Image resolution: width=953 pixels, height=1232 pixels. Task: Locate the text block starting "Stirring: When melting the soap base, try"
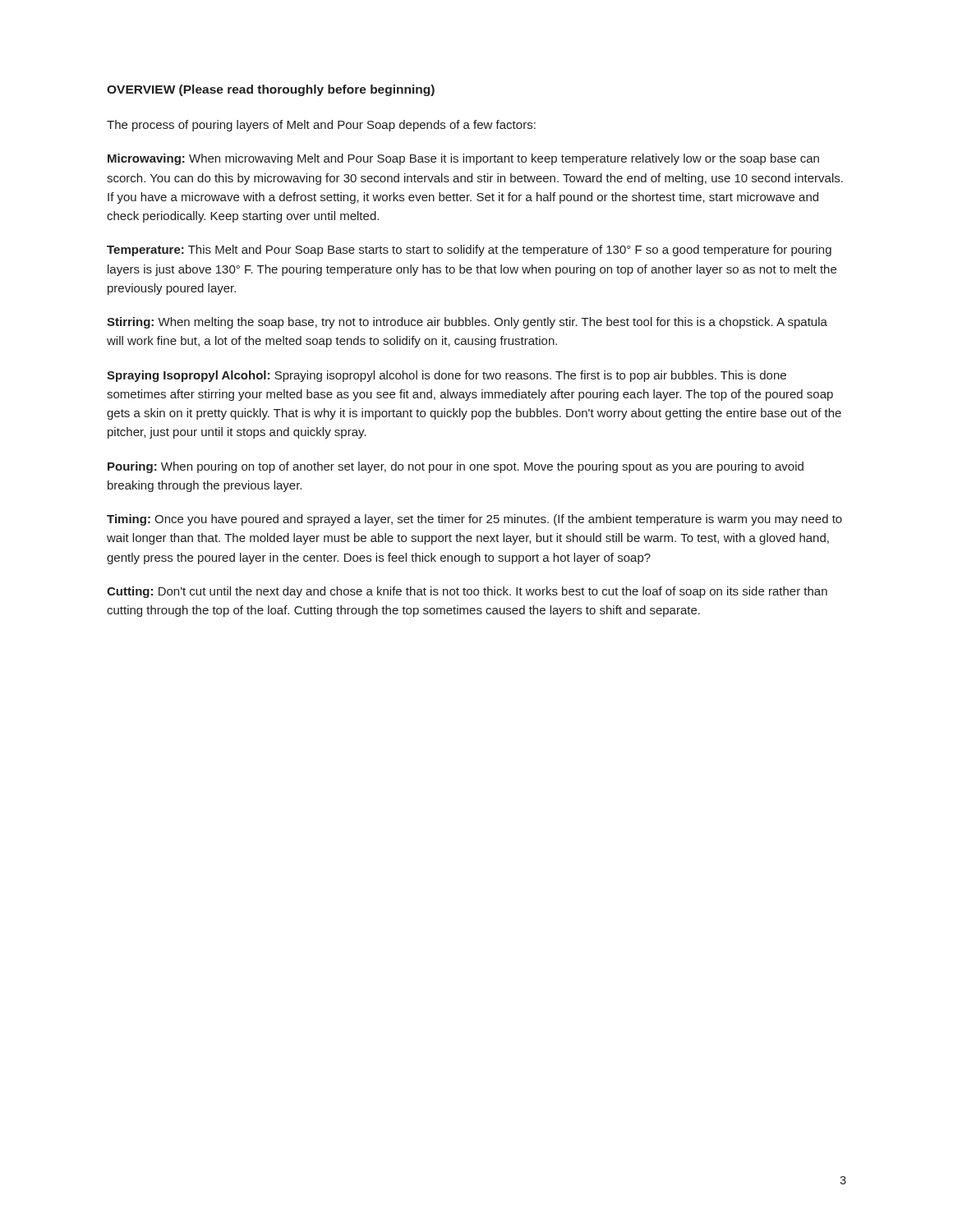point(467,331)
